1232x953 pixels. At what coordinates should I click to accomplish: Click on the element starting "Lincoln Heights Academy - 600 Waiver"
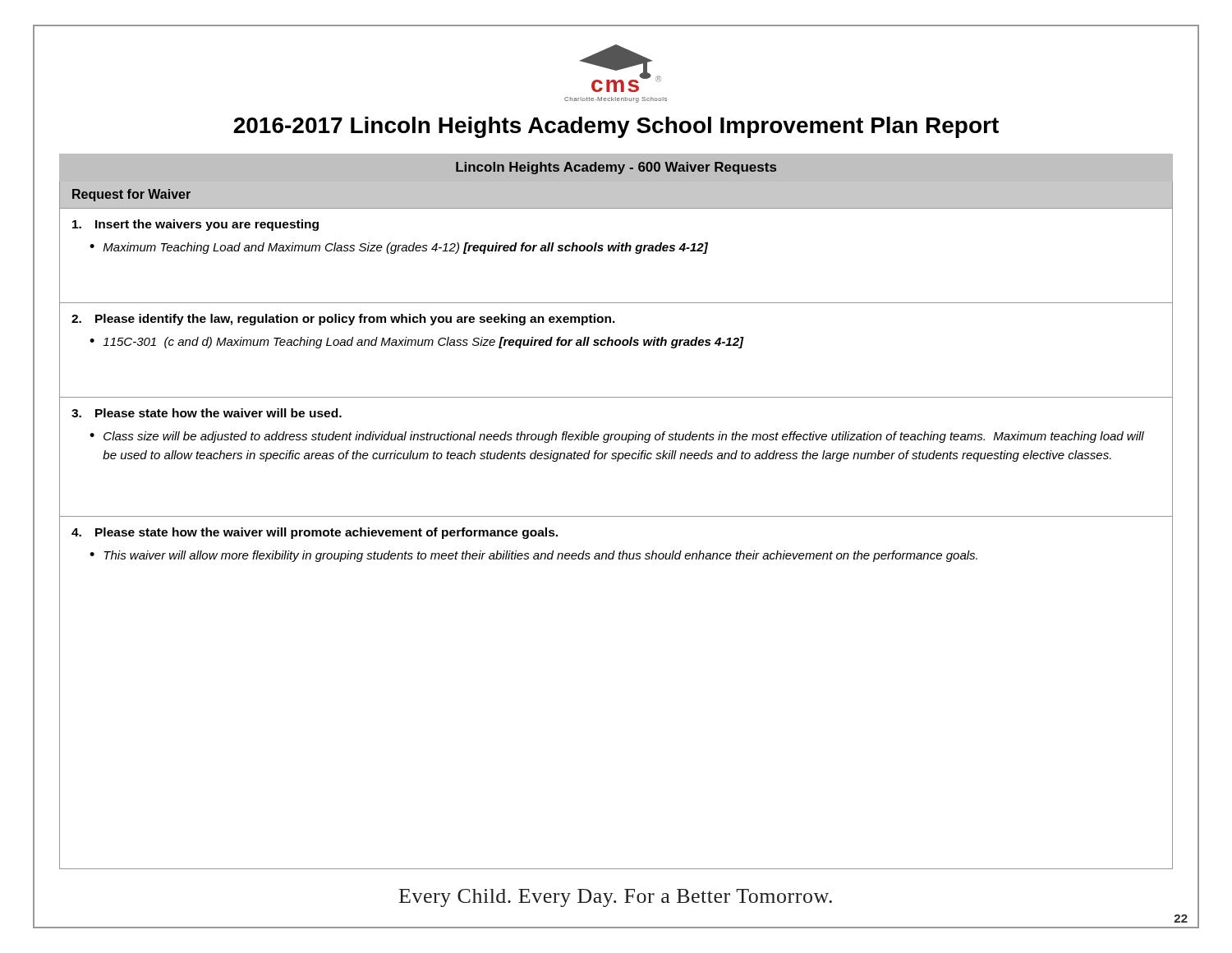click(616, 167)
